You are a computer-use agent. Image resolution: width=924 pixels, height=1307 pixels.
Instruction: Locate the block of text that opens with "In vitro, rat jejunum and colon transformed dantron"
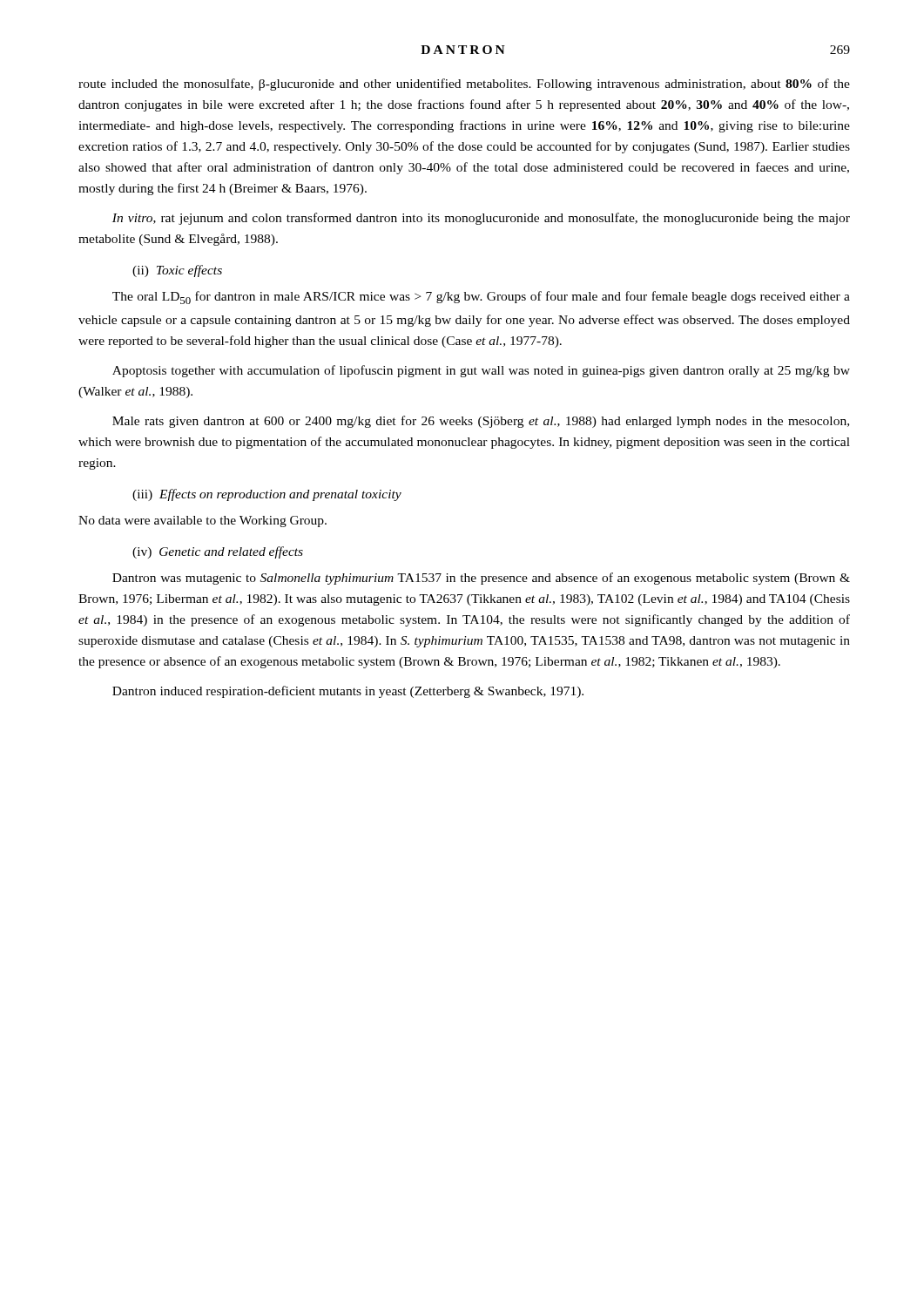(464, 228)
